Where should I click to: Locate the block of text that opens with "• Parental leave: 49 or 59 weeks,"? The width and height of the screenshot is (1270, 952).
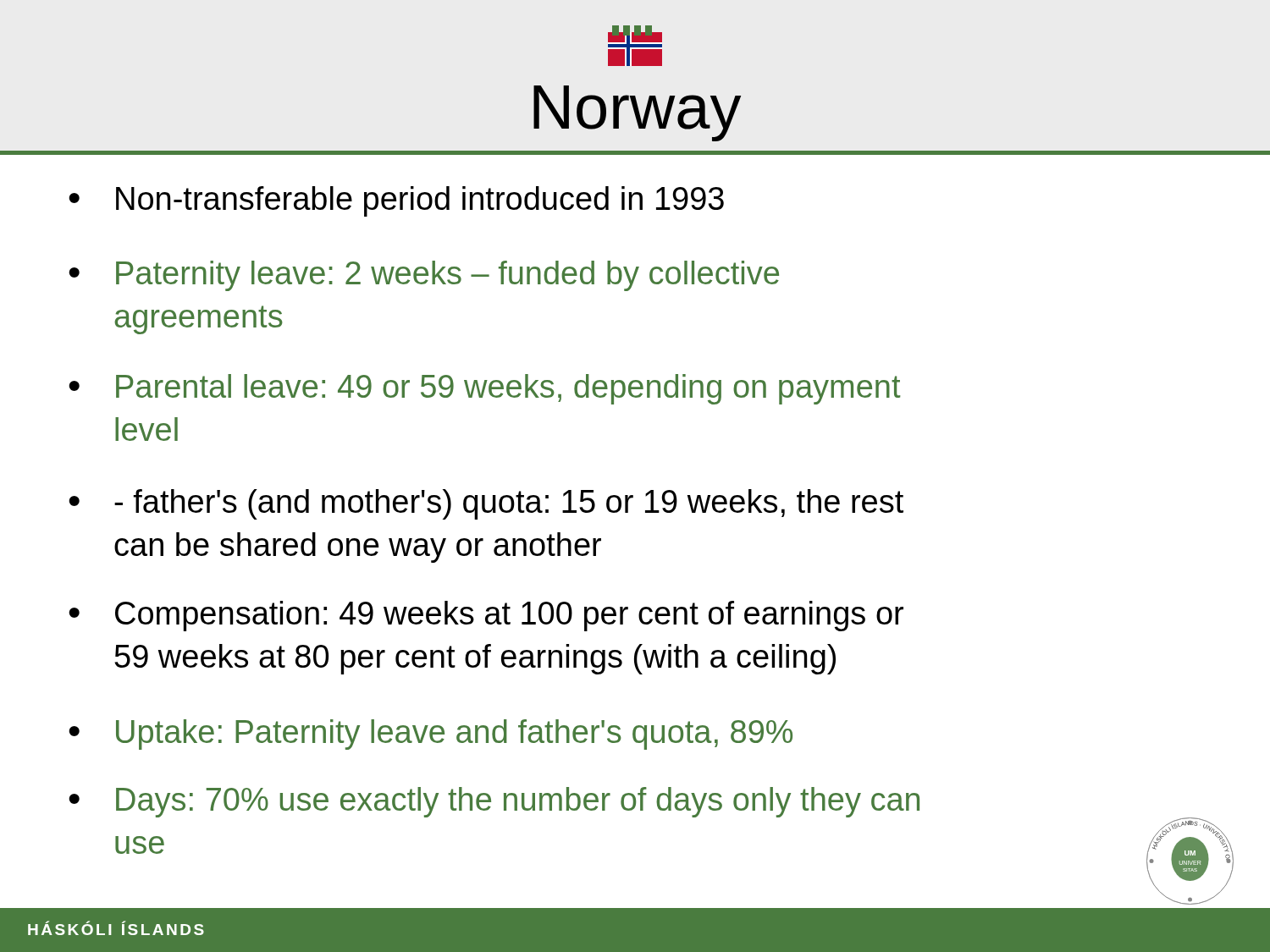[484, 409]
